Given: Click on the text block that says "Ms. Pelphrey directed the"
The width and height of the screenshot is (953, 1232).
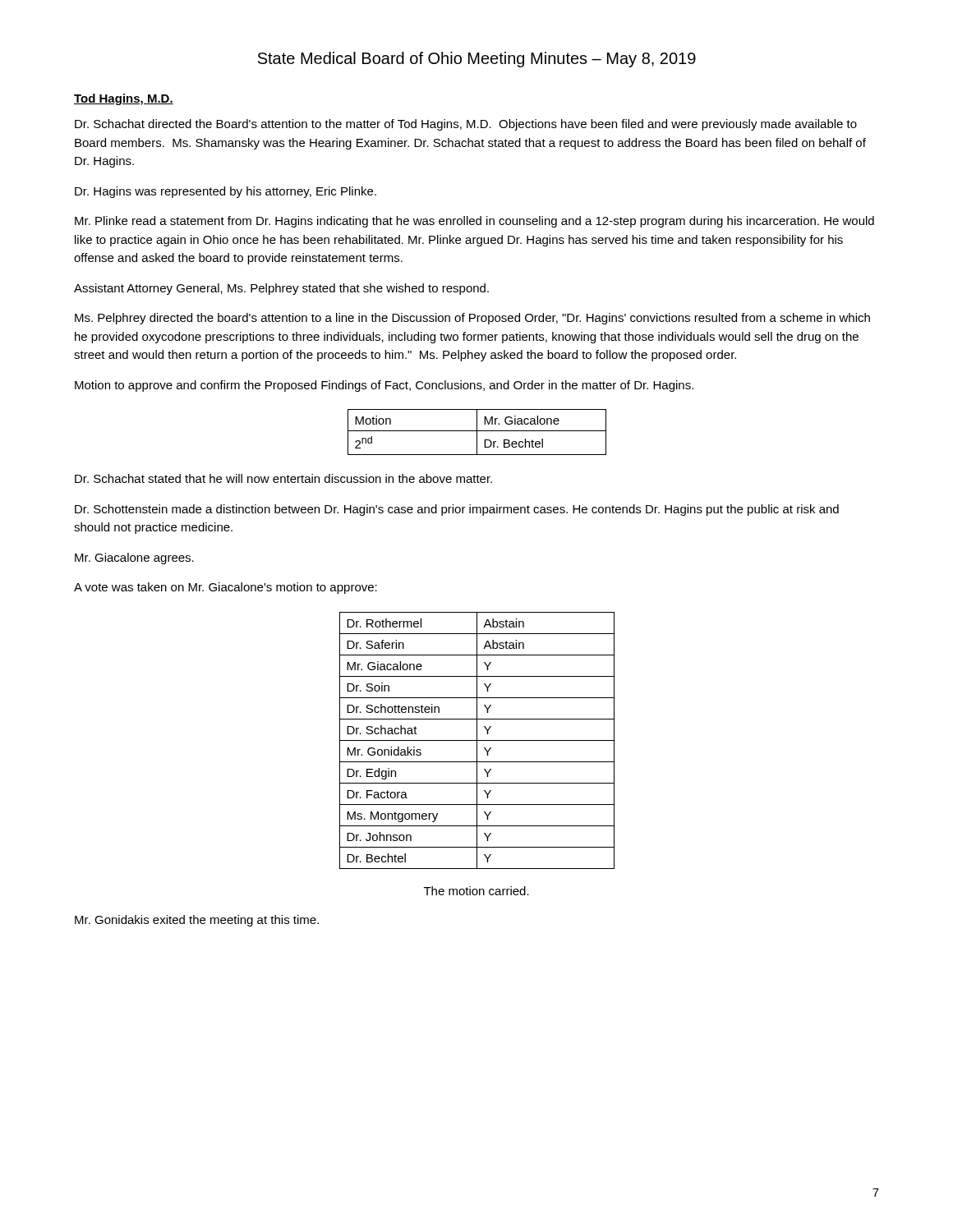Looking at the screenshot, I should tap(472, 336).
